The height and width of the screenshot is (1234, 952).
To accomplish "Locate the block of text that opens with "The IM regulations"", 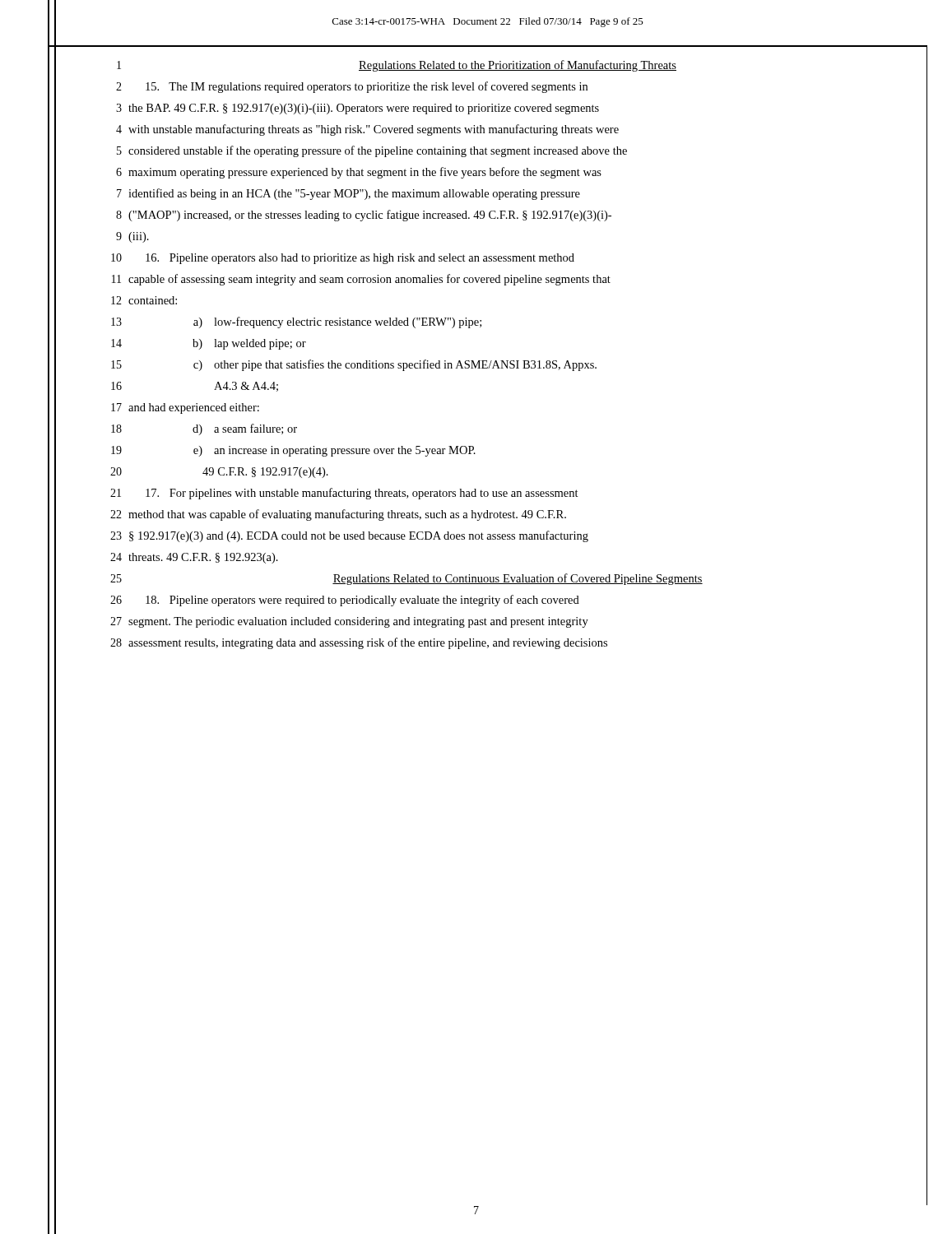I will pos(358,87).
